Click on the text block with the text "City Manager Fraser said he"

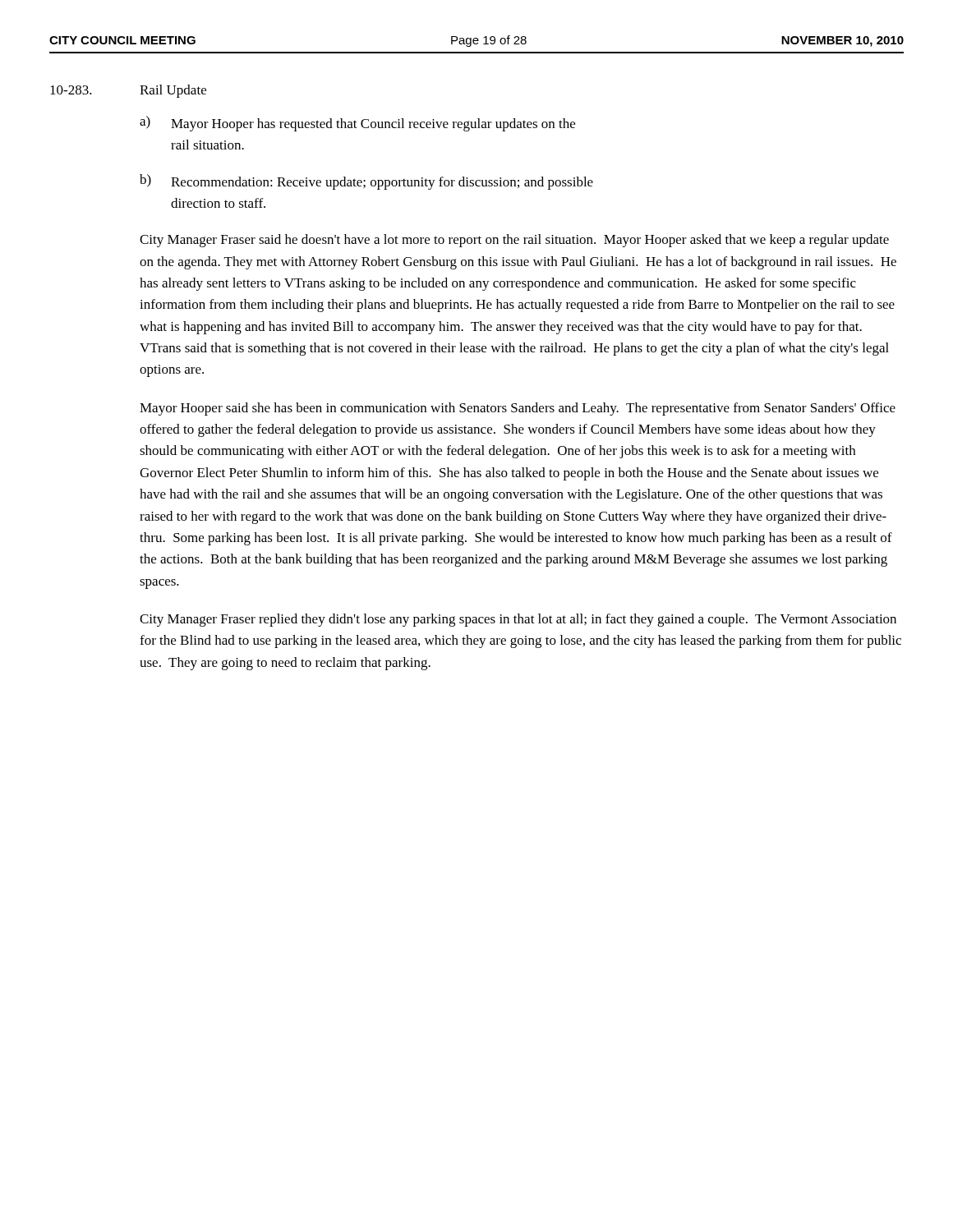[x=518, y=305]
